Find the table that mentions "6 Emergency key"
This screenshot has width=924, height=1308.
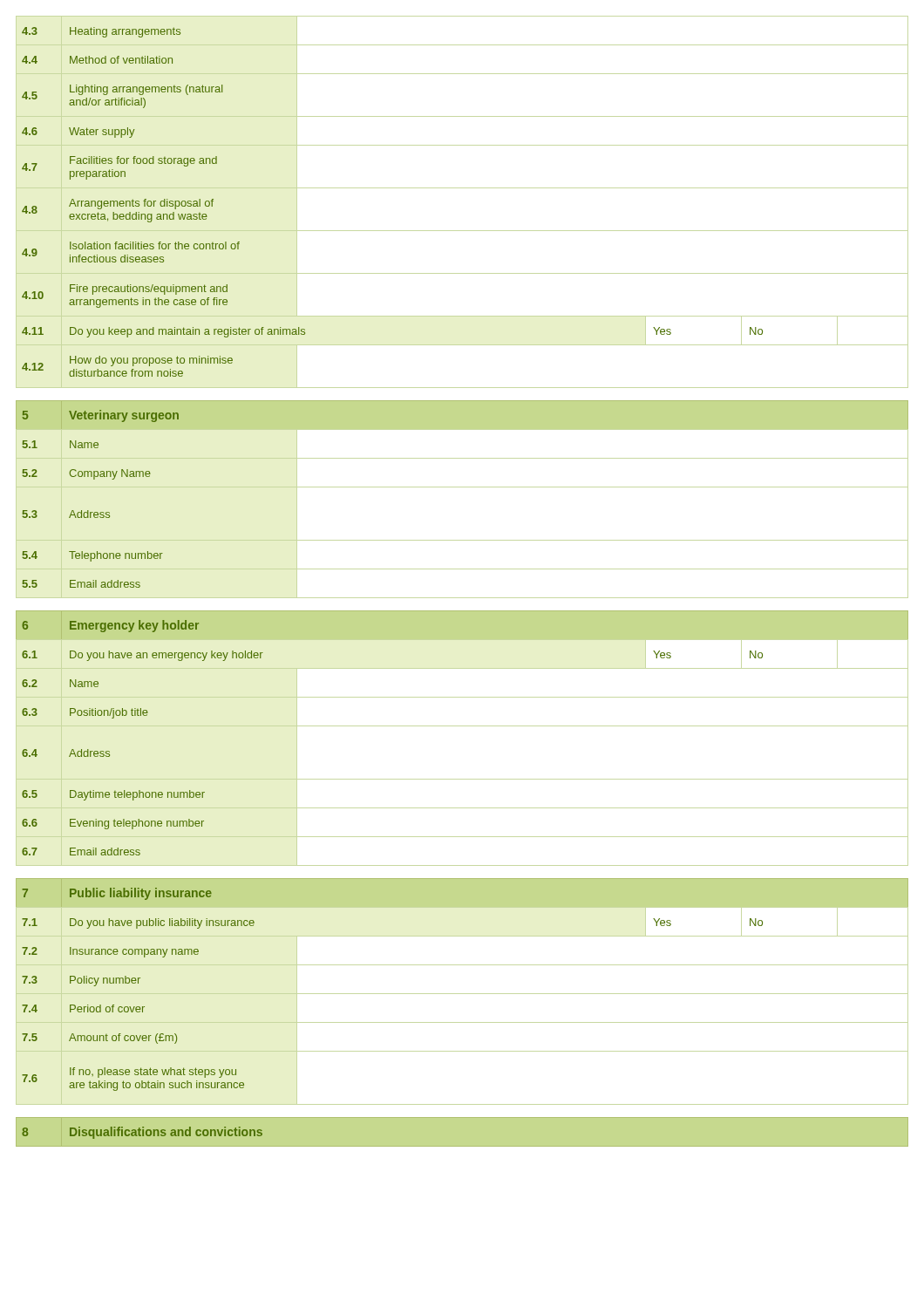[x=462, y=738]
